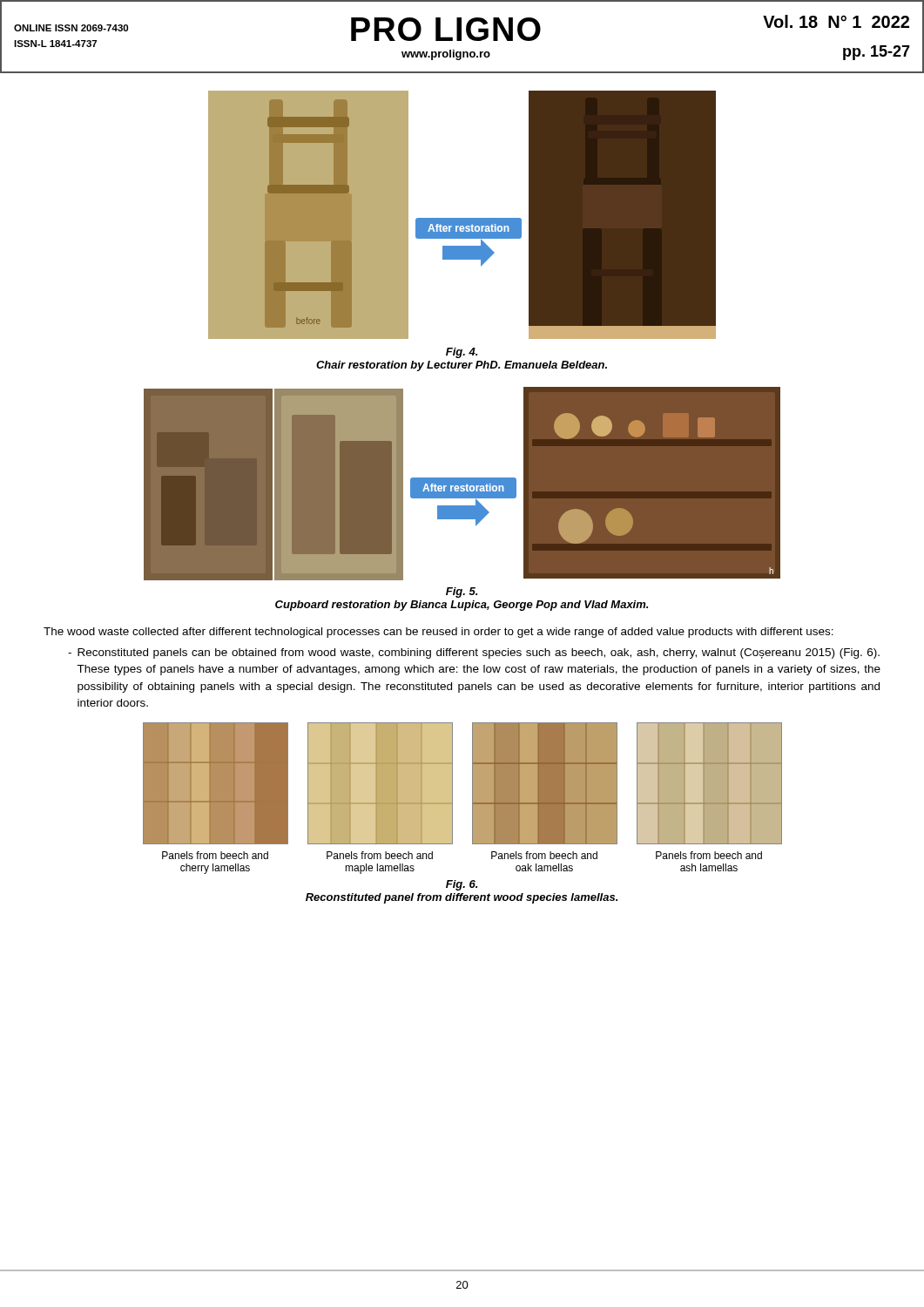Select the element starting "Fig. 4.Chair restoration by Lecturer"

(462, 358)
